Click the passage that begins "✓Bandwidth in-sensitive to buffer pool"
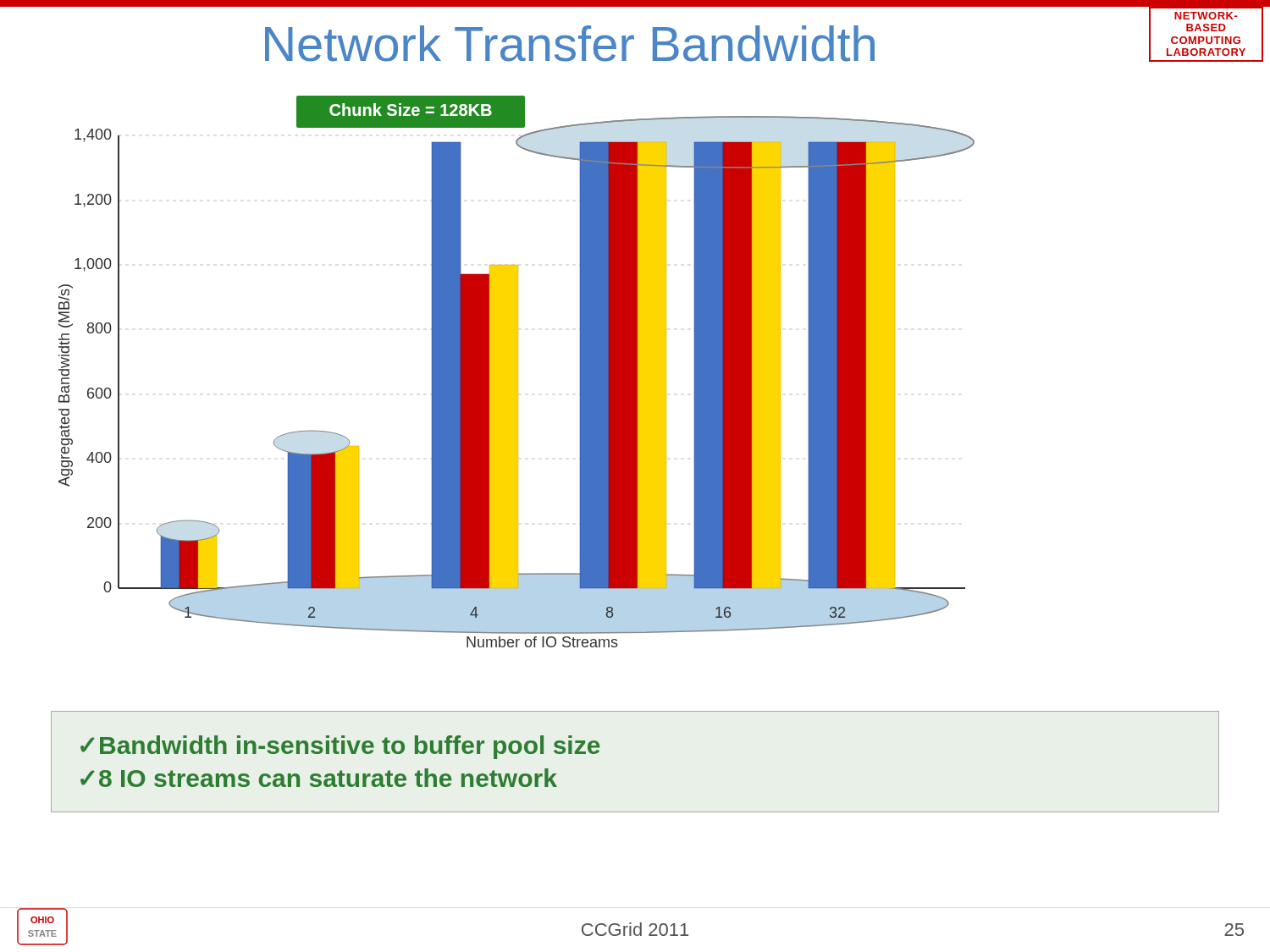Viewport: 1270px width, 952px height. pyautogui.click(x=340, y=747)
